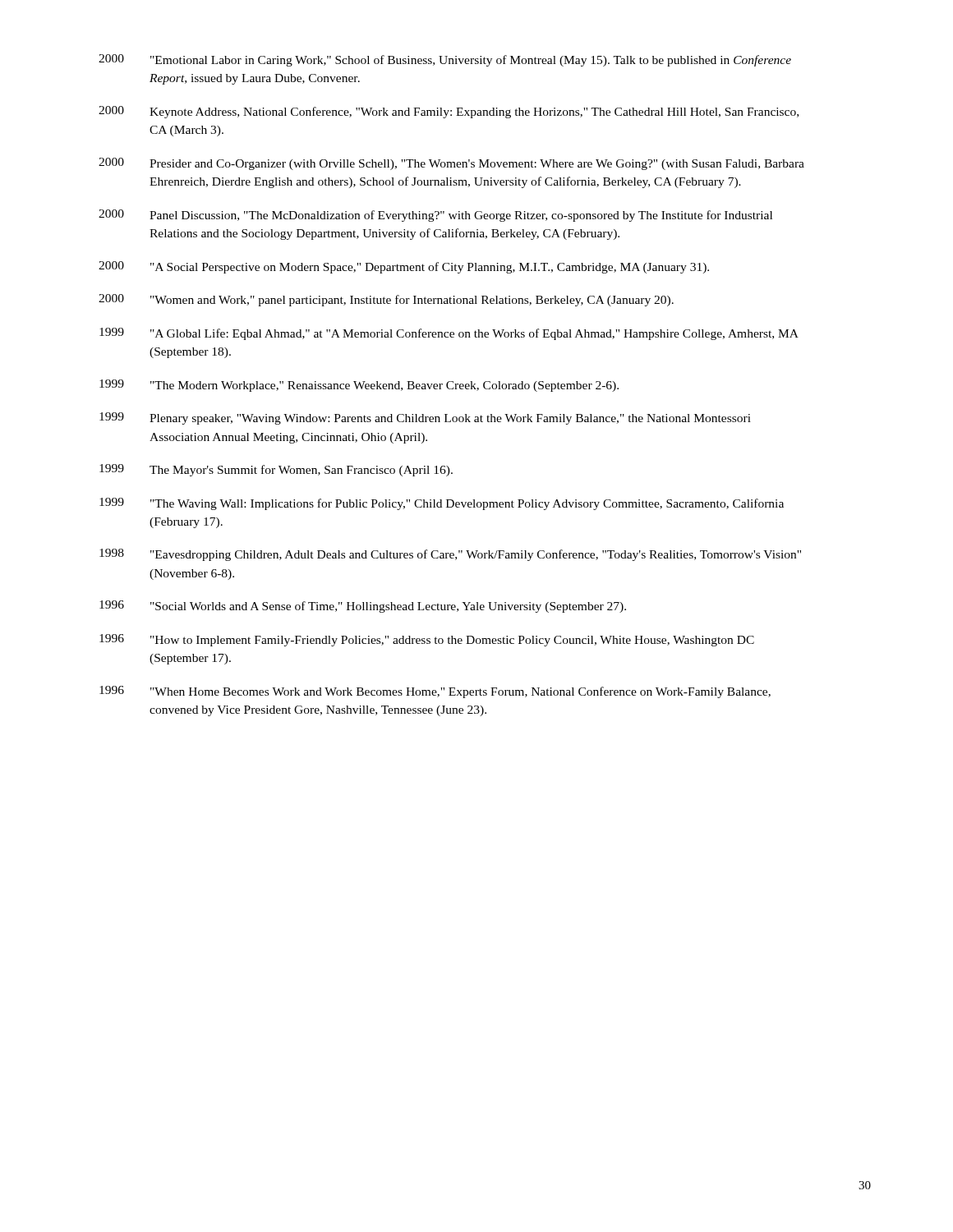This screenshot has height=1232, width=953.
Task: Click on the element starting "1999 The Mayor's Summit for Women, San Francisco"
Action: 452,470
